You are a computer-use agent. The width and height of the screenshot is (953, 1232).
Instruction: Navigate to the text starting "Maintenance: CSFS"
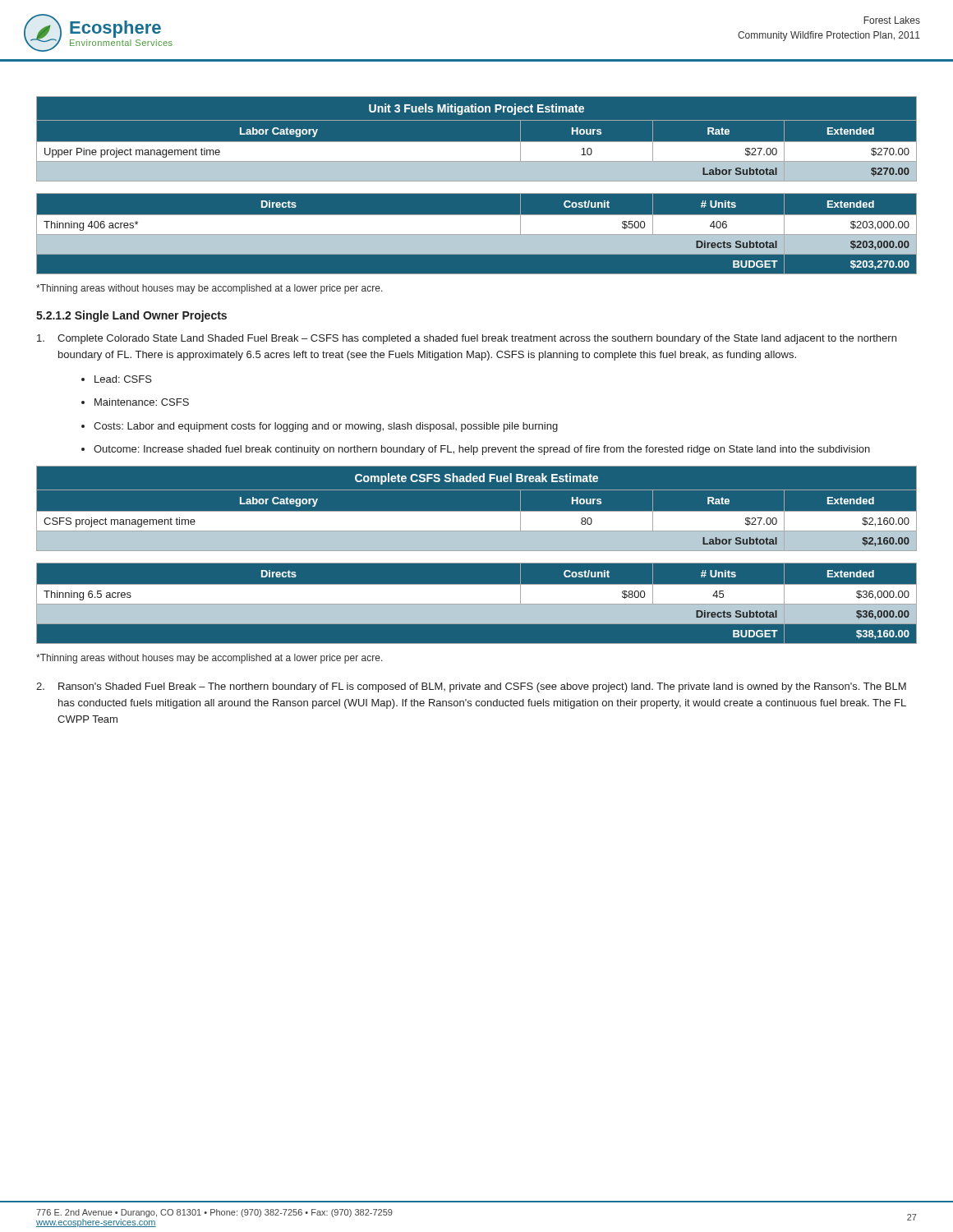click(x=141, y=402)
